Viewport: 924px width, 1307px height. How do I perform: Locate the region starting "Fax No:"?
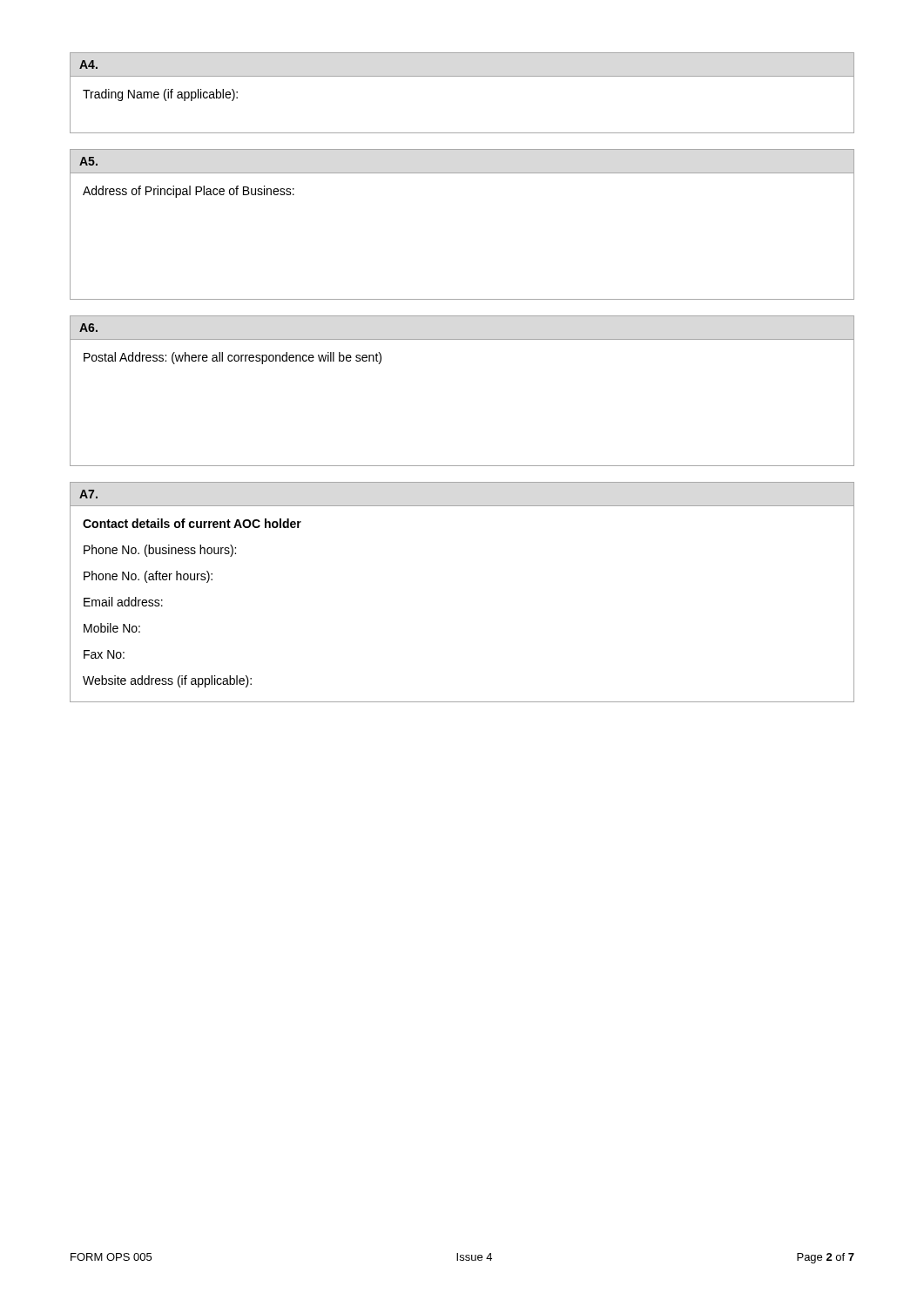[104, 654]
